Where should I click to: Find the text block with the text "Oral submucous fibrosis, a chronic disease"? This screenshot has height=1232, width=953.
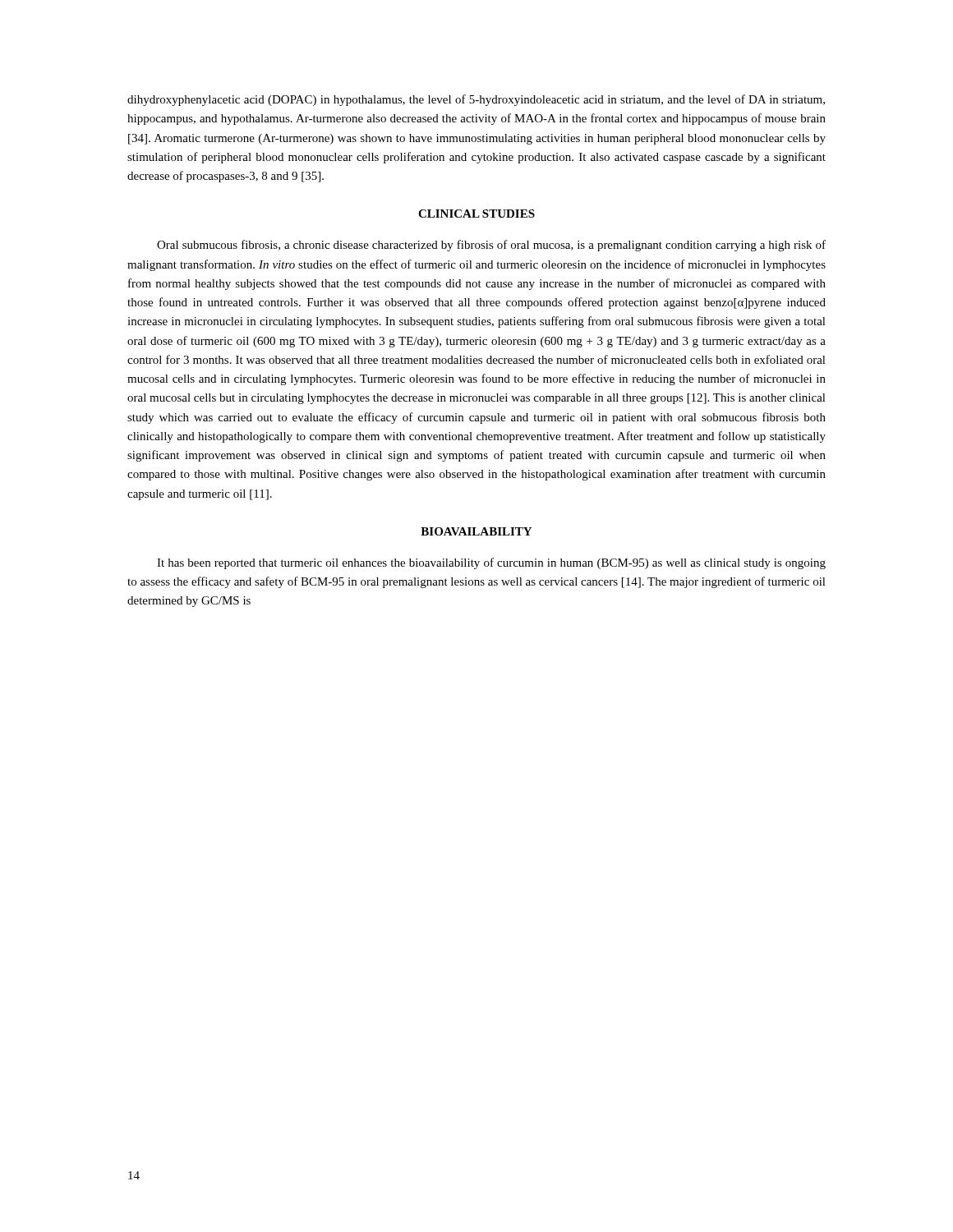tap(476, 369)
